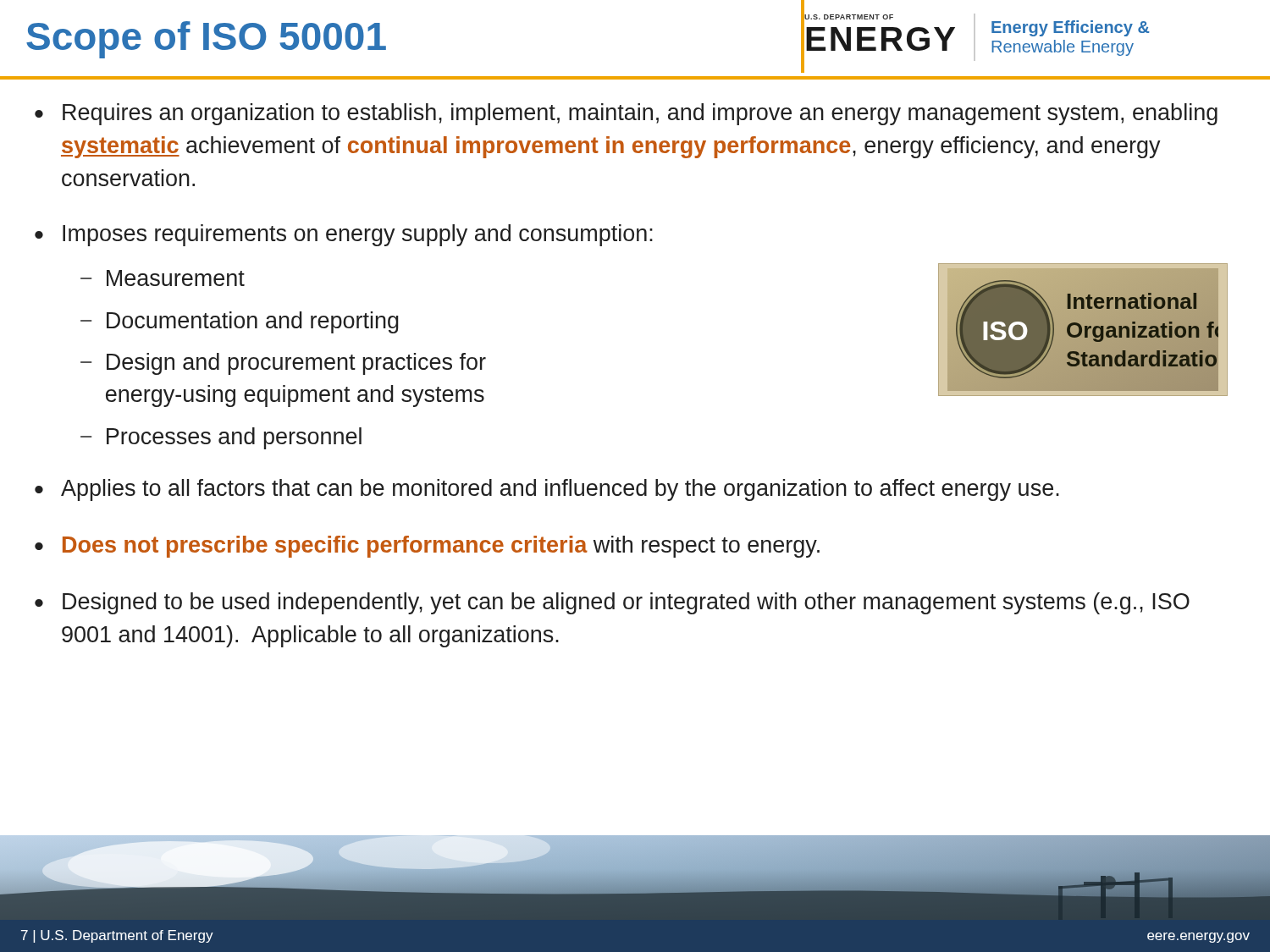This screenshot has width=1270, height=952.
Task: Click on the text block starting "− Measurement"
Action: point(162,279)
